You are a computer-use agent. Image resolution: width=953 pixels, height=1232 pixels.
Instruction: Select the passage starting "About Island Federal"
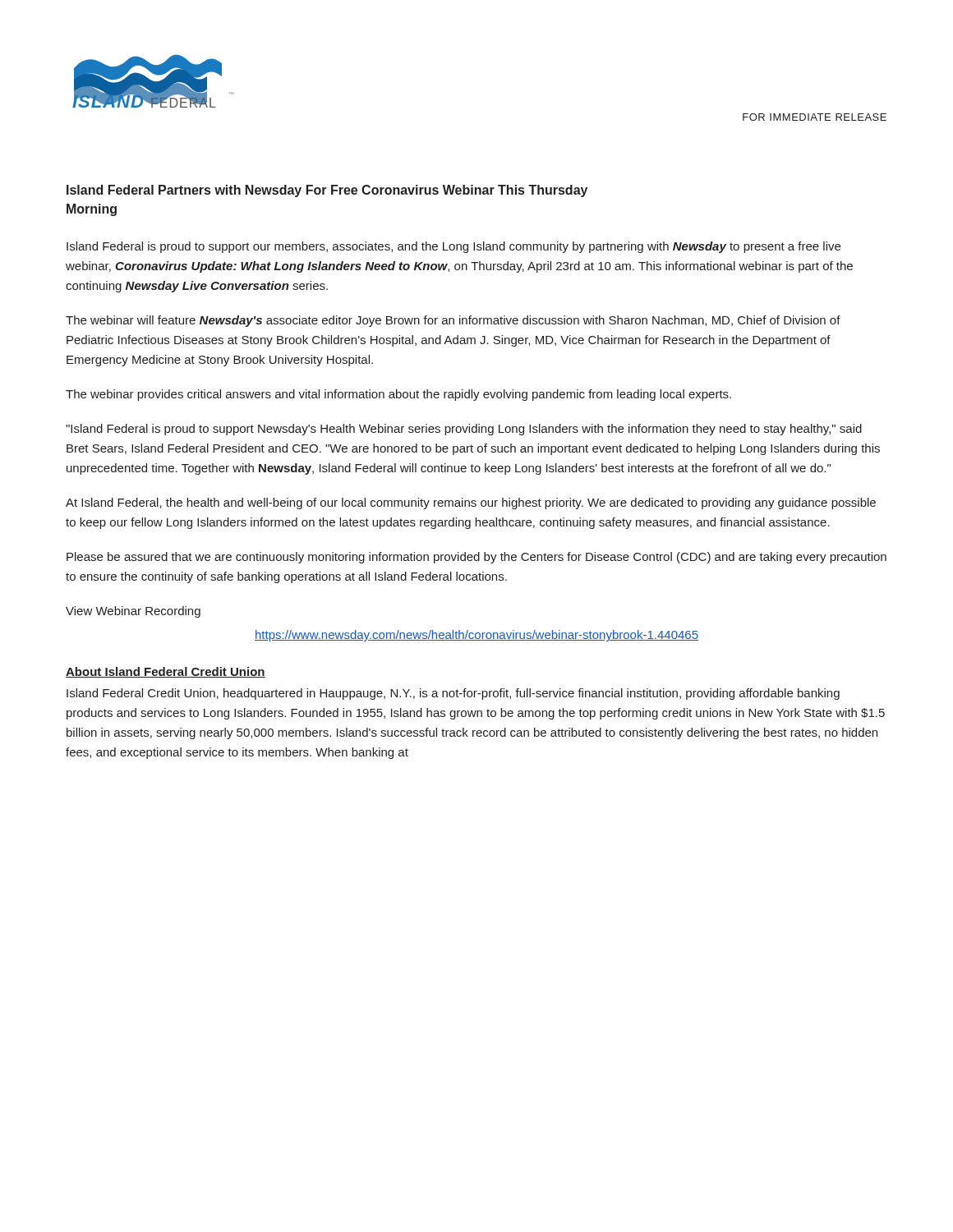point(165,672)
